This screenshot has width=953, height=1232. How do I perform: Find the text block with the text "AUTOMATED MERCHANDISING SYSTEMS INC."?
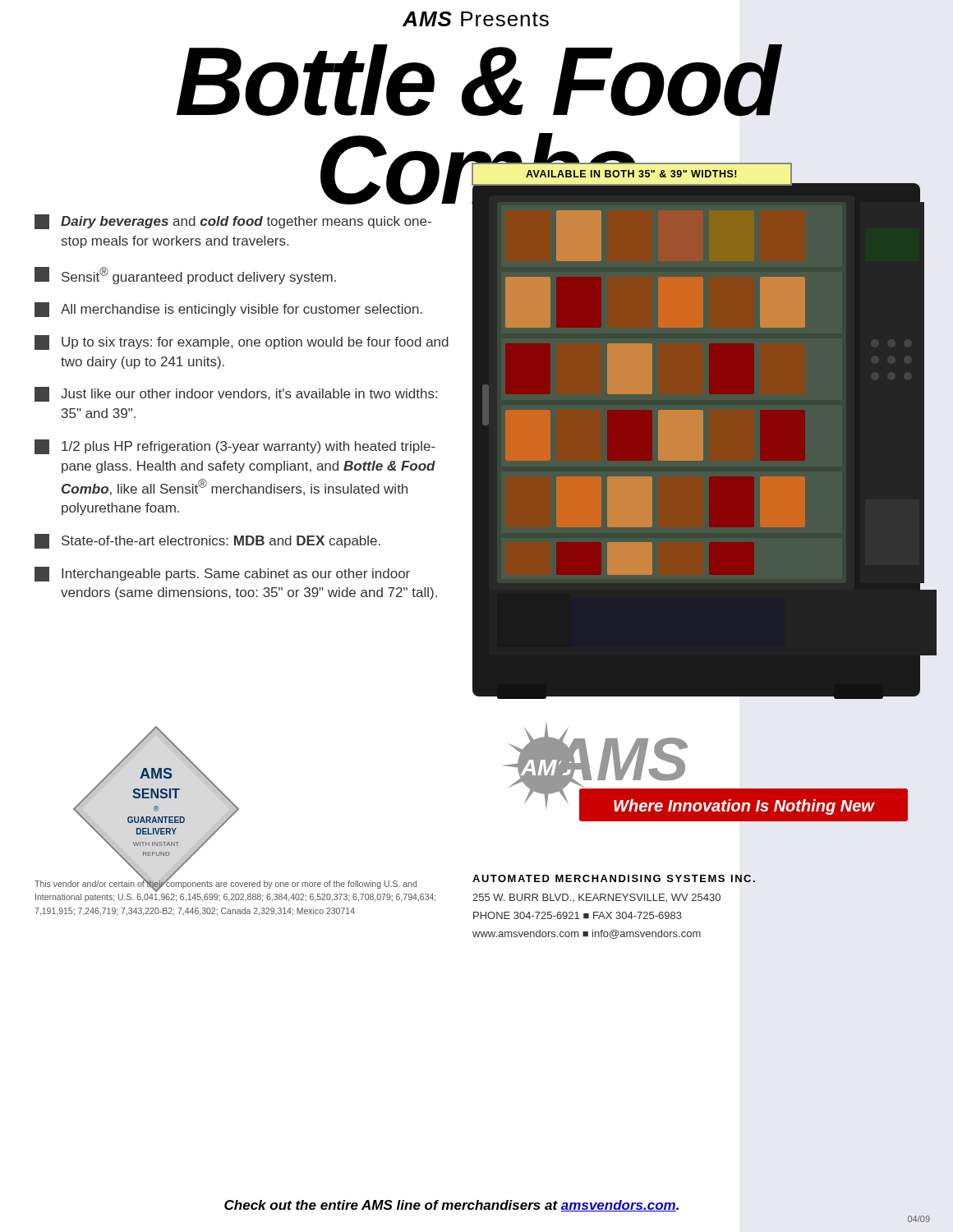coord(694,908)
